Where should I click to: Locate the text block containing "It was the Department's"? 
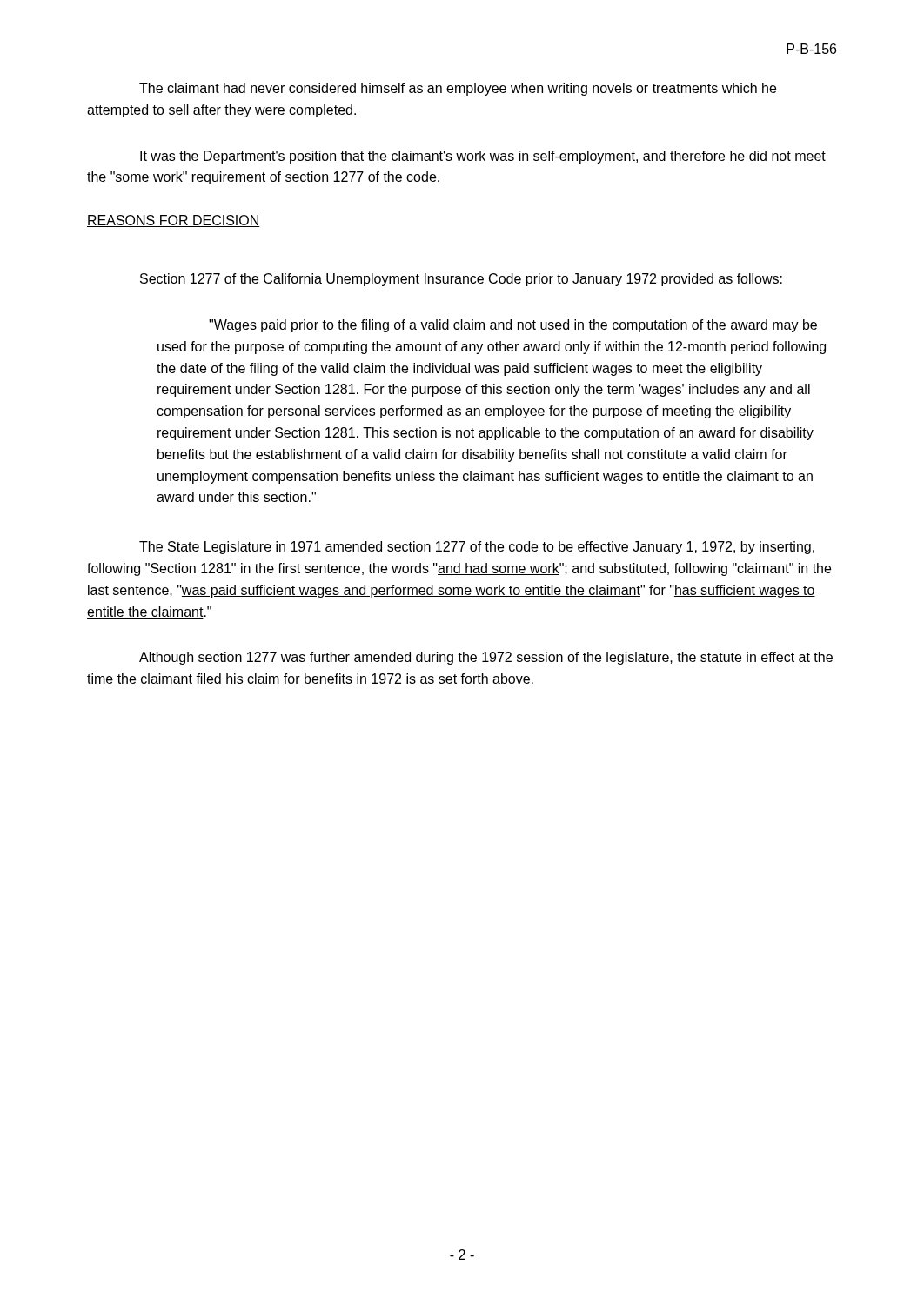[x=456, y=167]
